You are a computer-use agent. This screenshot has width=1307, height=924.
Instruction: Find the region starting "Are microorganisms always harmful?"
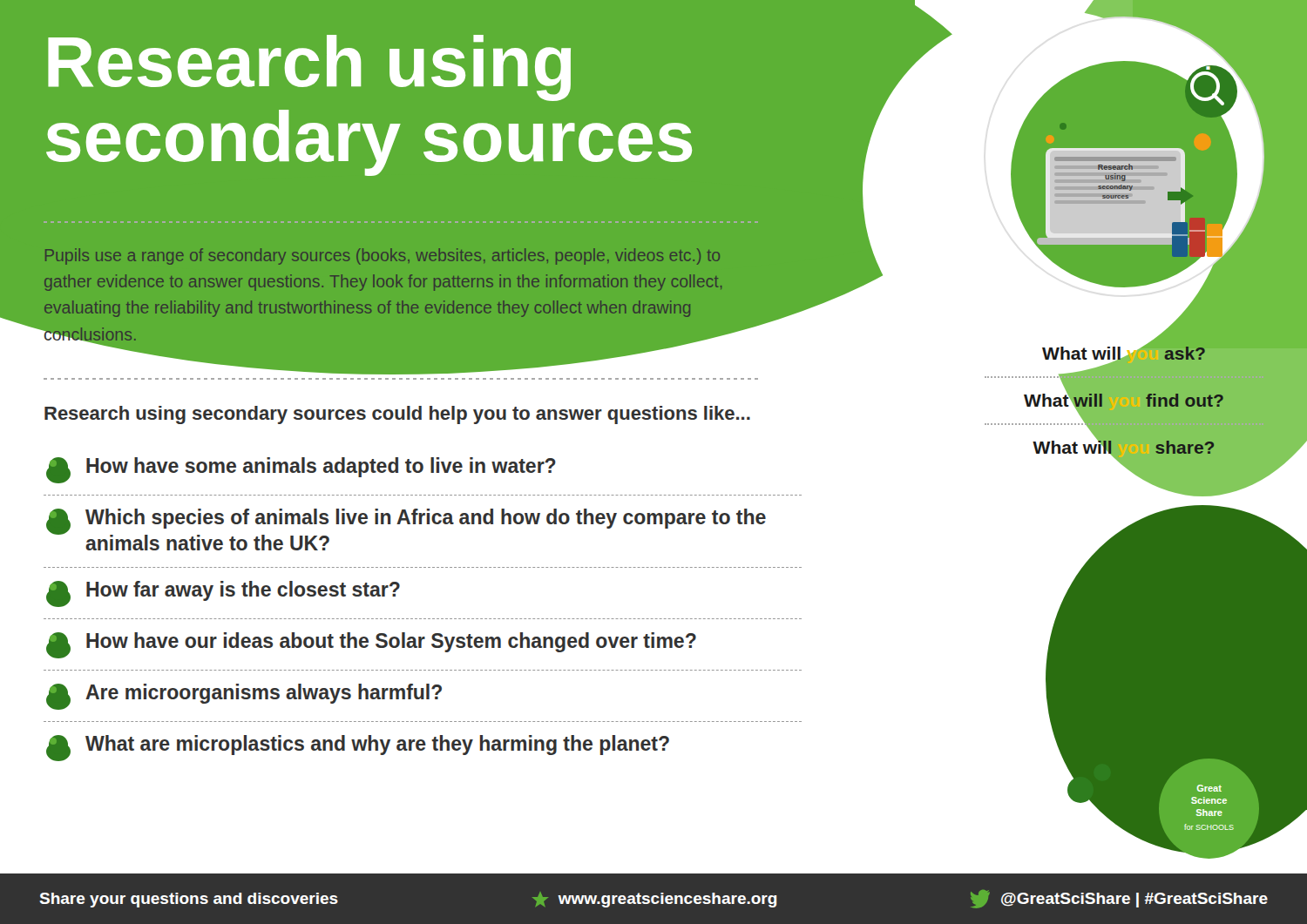pyautogui.click(x=243, y=696)
